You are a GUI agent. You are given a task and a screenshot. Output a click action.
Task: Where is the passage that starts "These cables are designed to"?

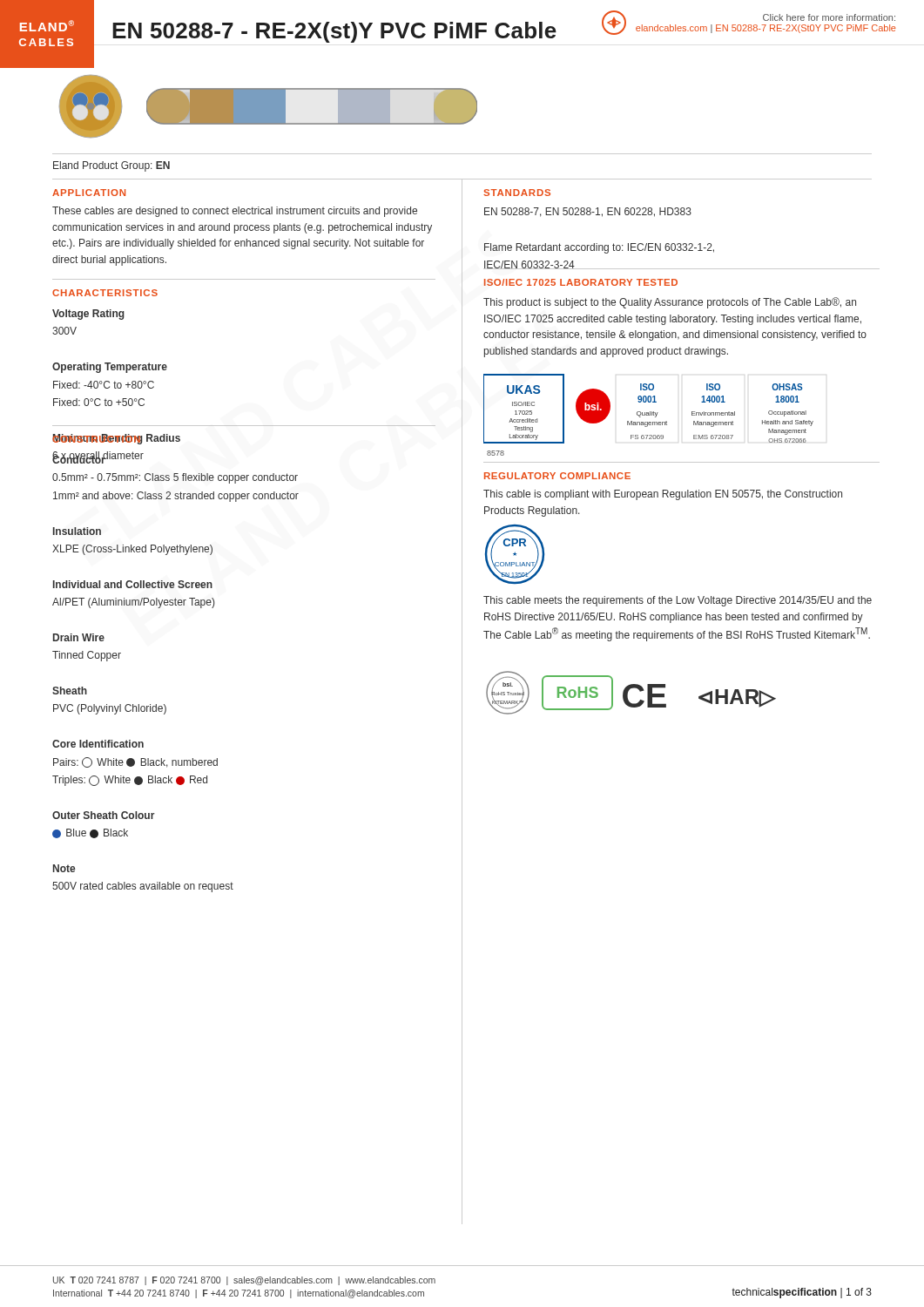tap(242, 235)
